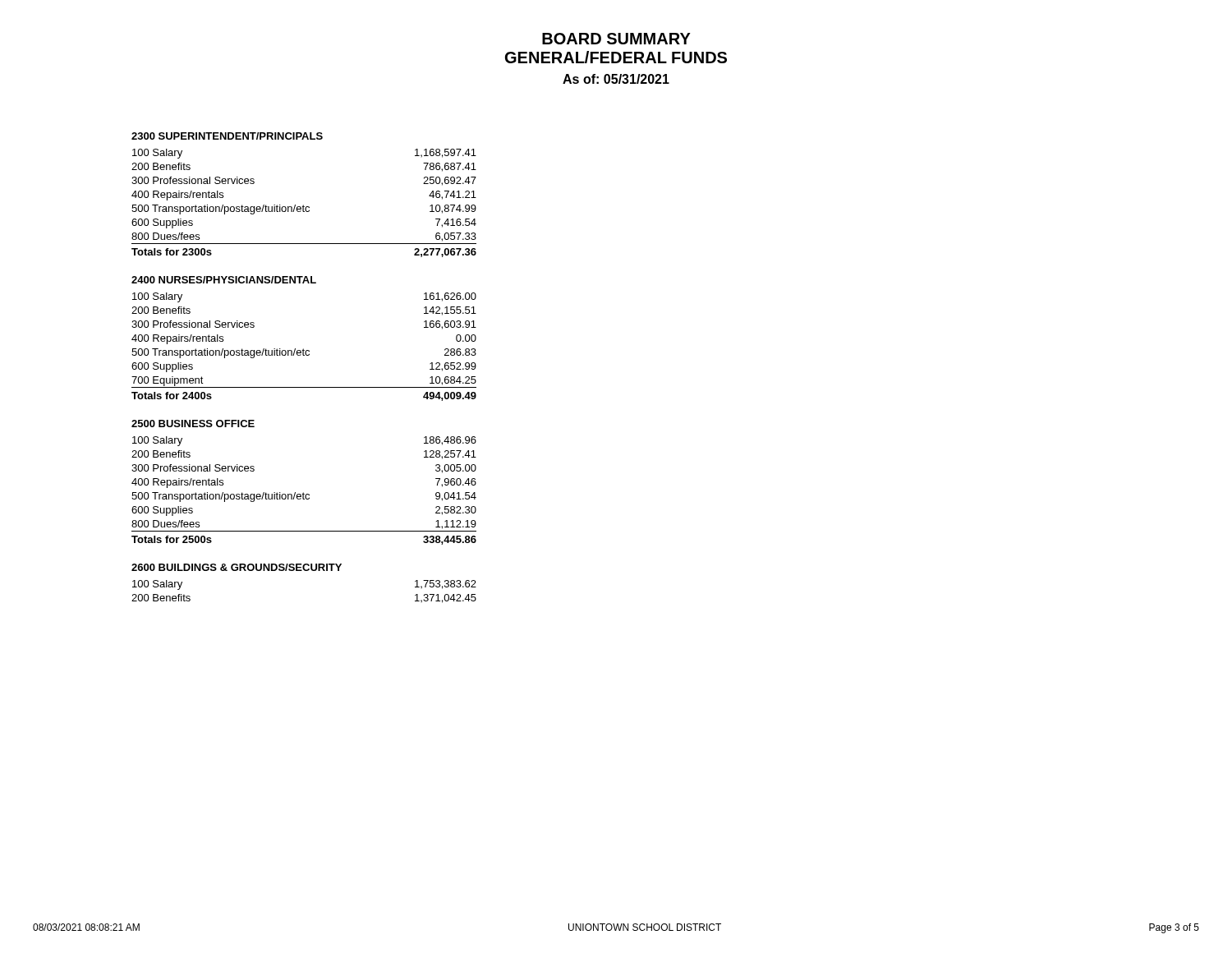Click on the text starting "2500 BUSINESS OFFICE"
The height and width of the screenshot is (953, 1232).
(193, 424)
